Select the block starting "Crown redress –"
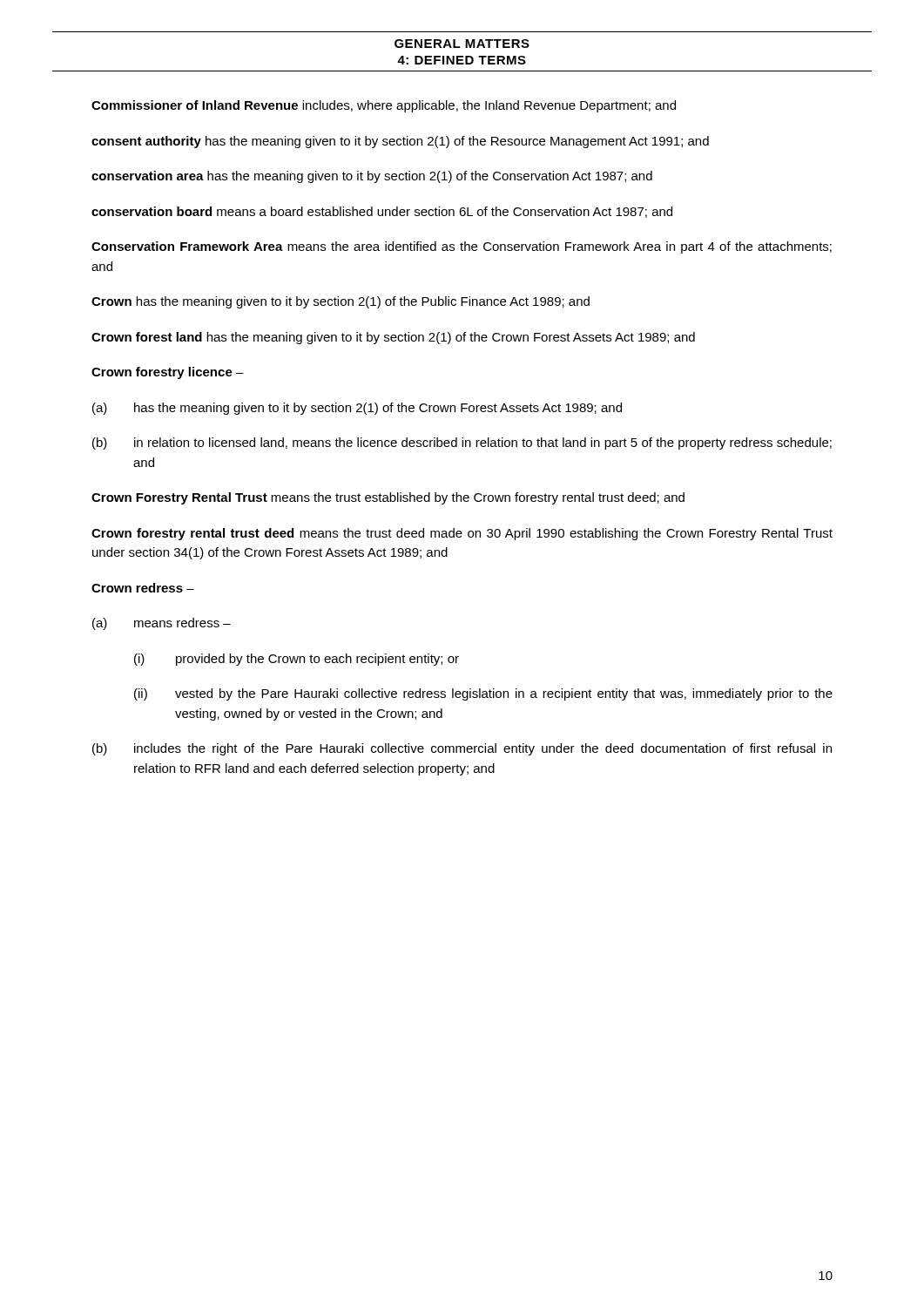This screenshot has height=1307, width=924. (143, 587)
